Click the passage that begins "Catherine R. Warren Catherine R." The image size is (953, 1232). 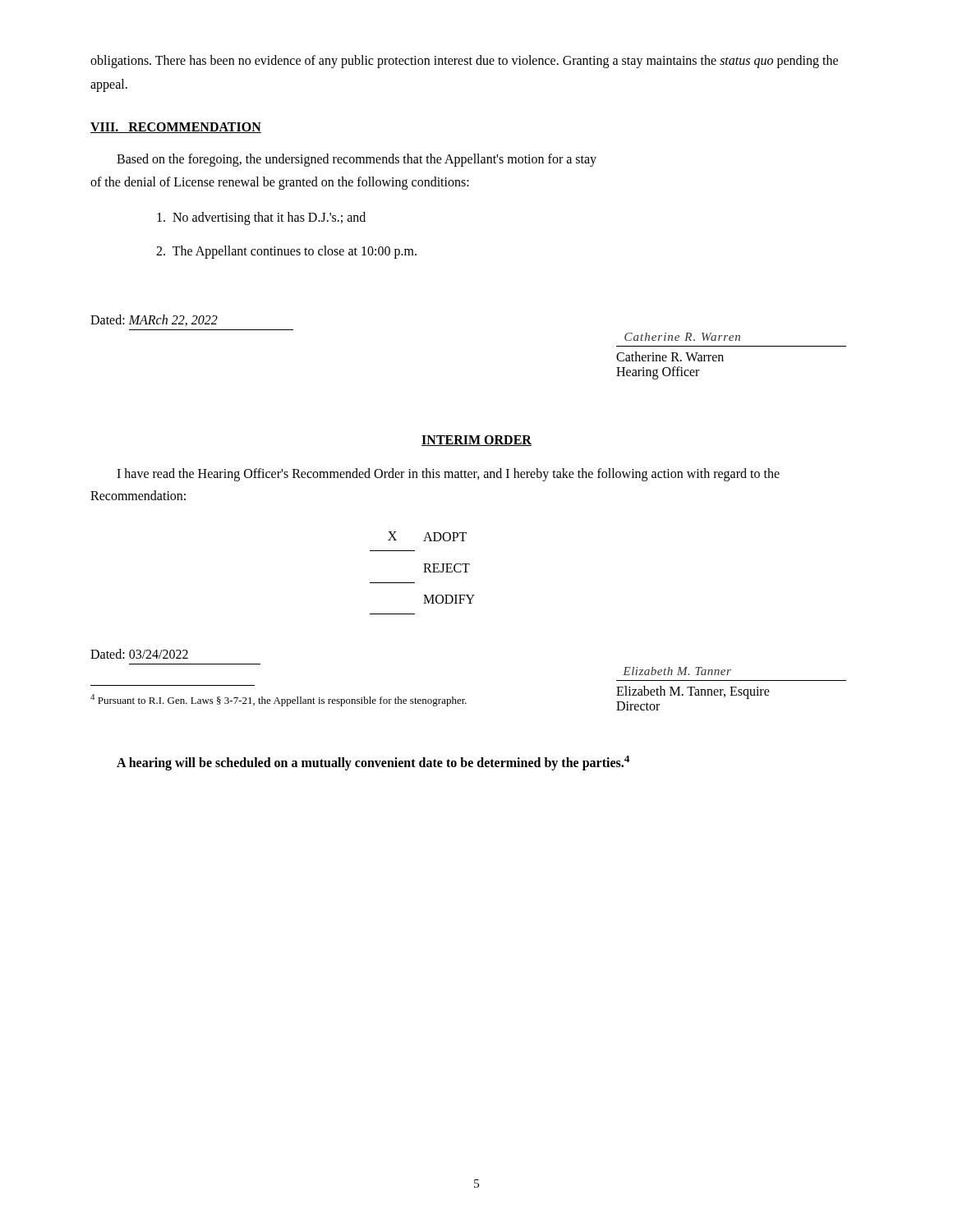[739, 346]
